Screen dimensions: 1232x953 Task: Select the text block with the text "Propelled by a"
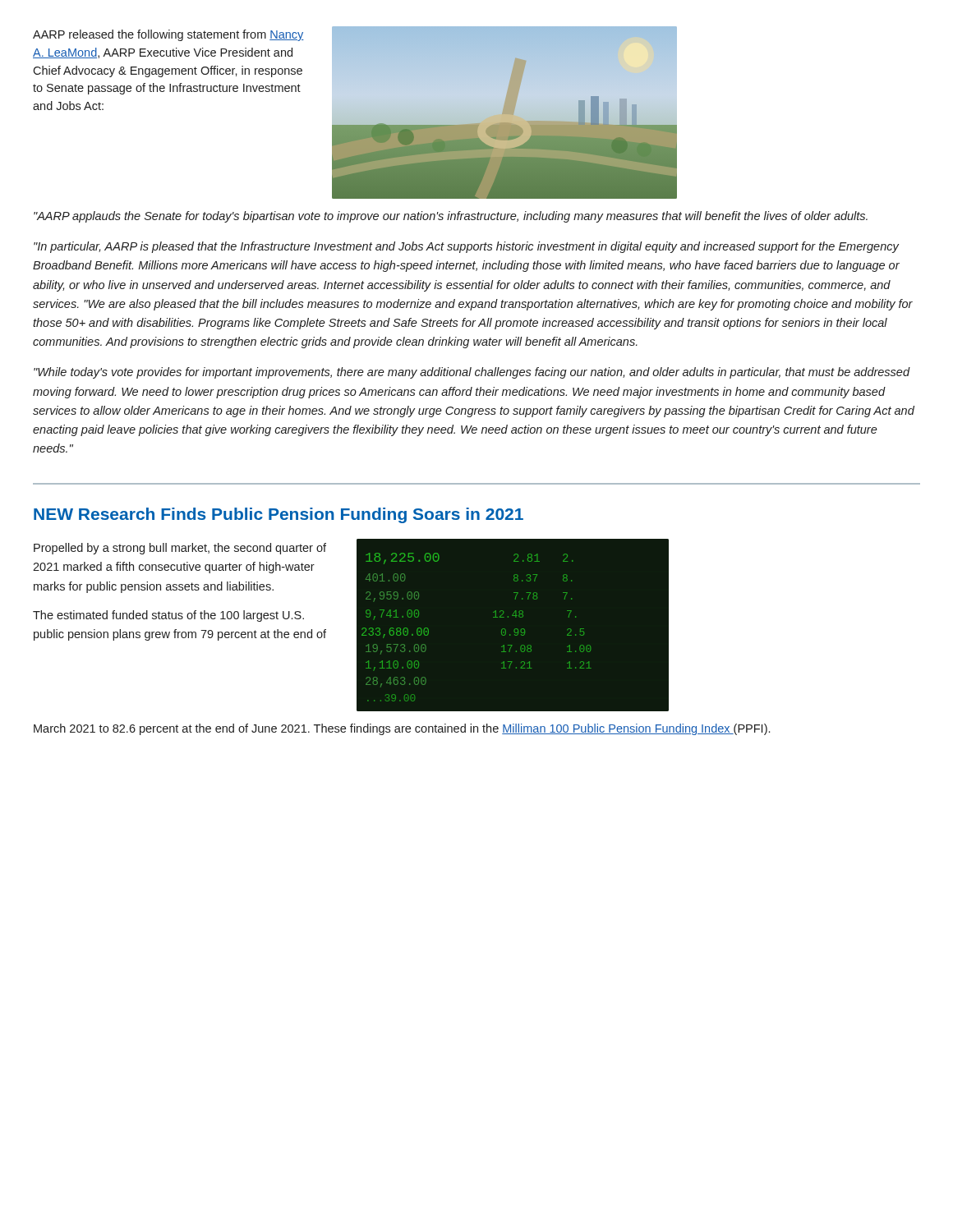pos(180,567)
